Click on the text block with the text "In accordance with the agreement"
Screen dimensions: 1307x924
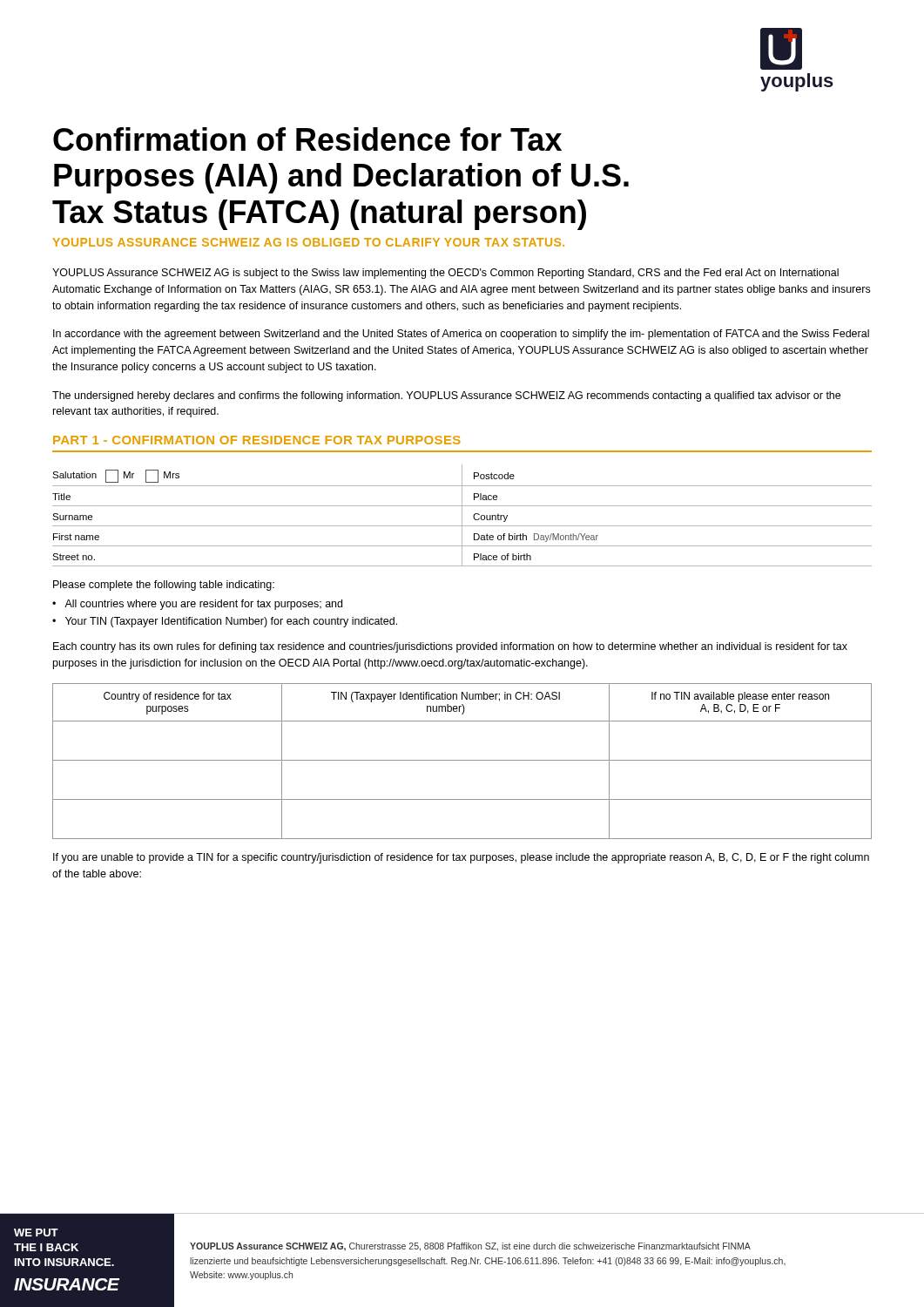coord(461,350)
